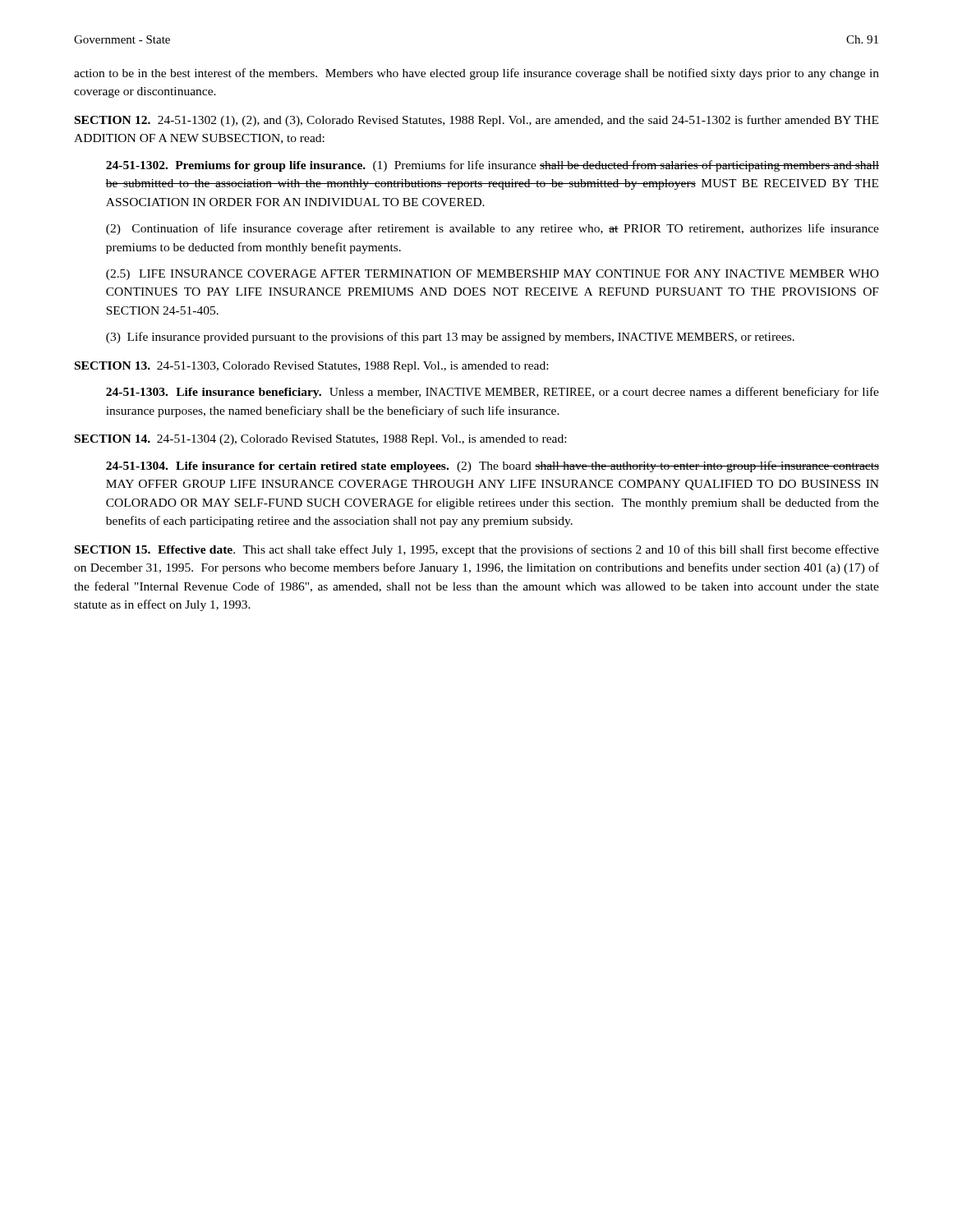This screenshot has height=1232, width=953.
Task: Select the text block that reads "24-51-1302. Premiums for group life insurance. (1)"
Action: click(492, 183)
